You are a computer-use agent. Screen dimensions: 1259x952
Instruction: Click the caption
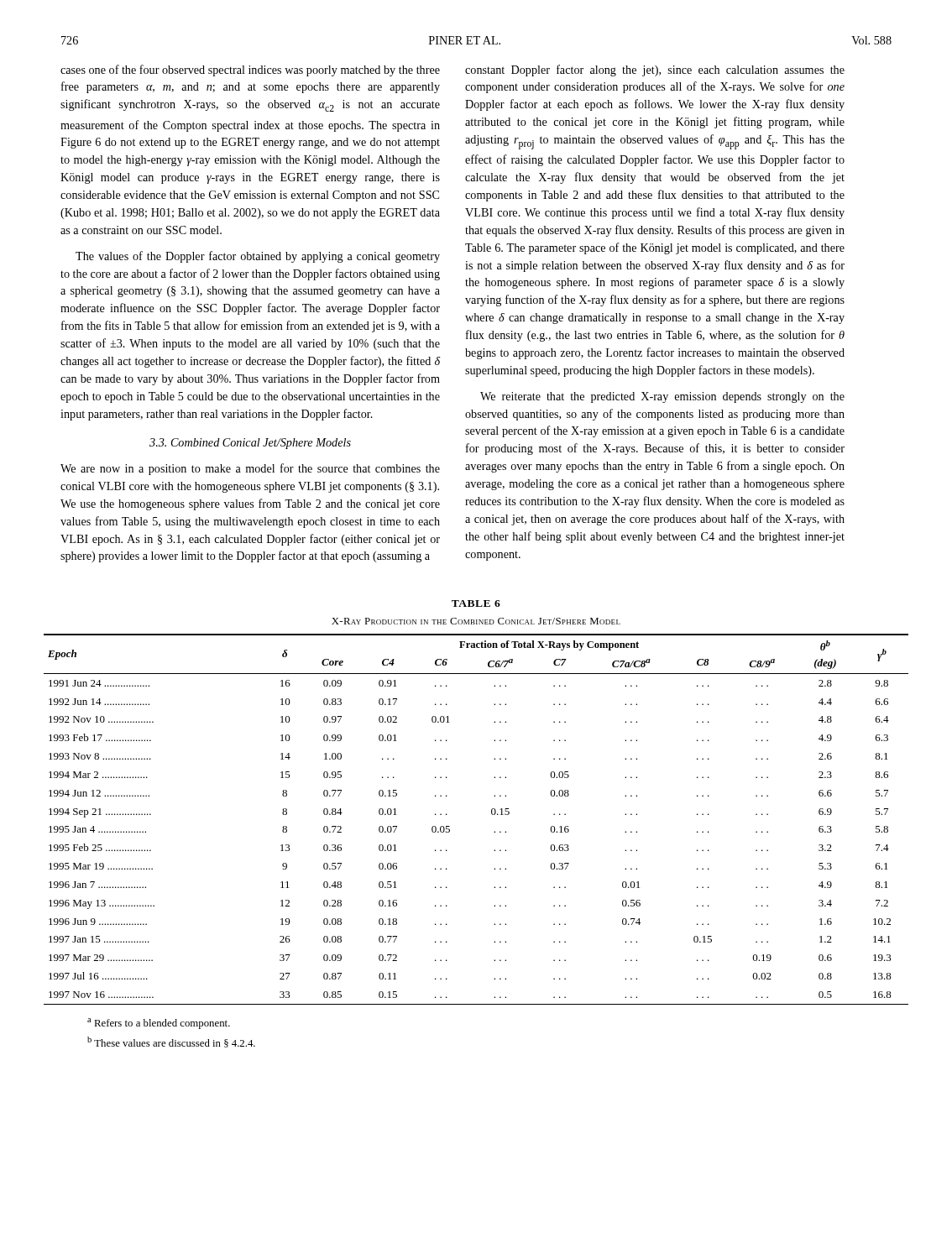tap(476, 612)
